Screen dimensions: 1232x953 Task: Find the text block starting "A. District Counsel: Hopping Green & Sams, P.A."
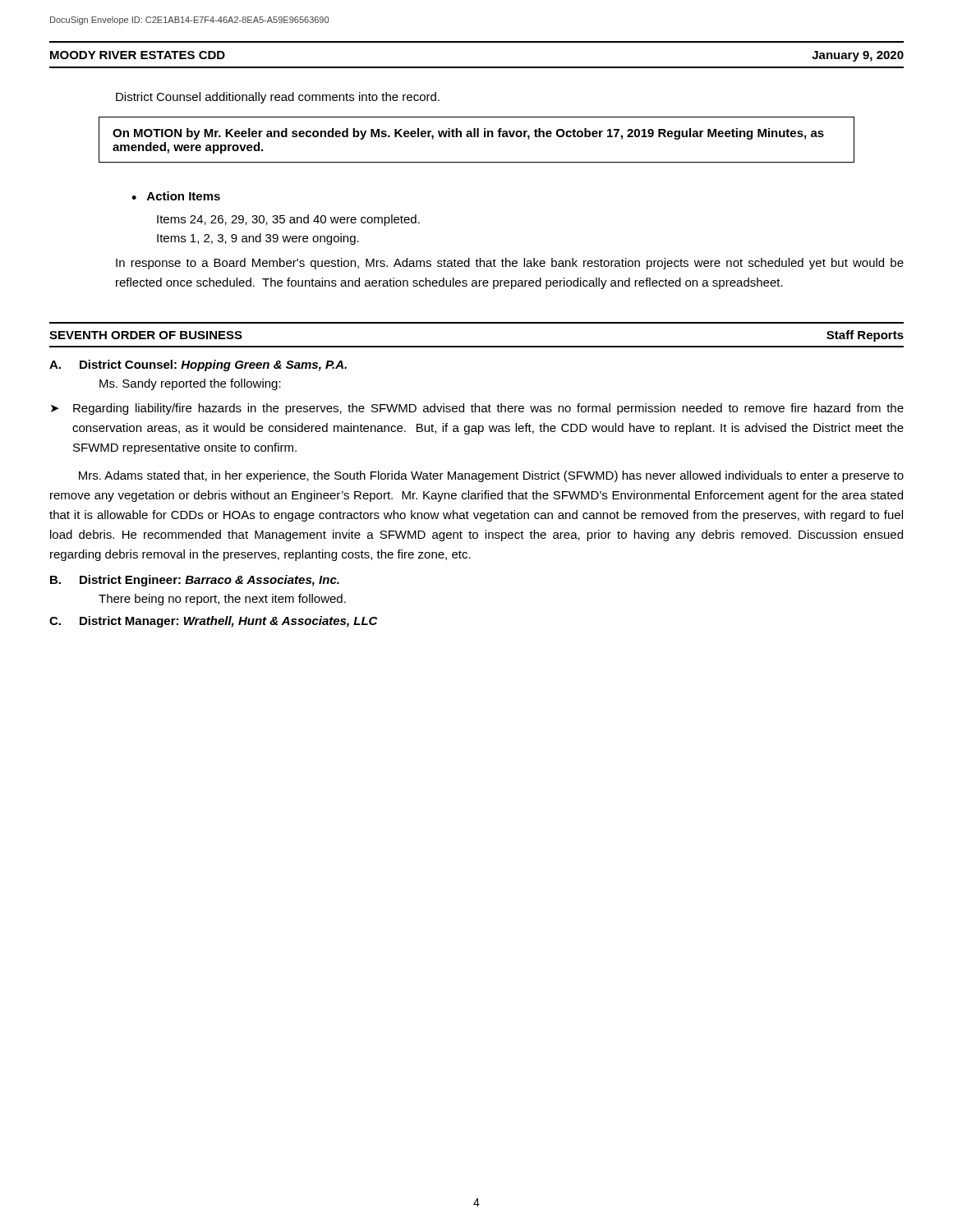point(199,364)
